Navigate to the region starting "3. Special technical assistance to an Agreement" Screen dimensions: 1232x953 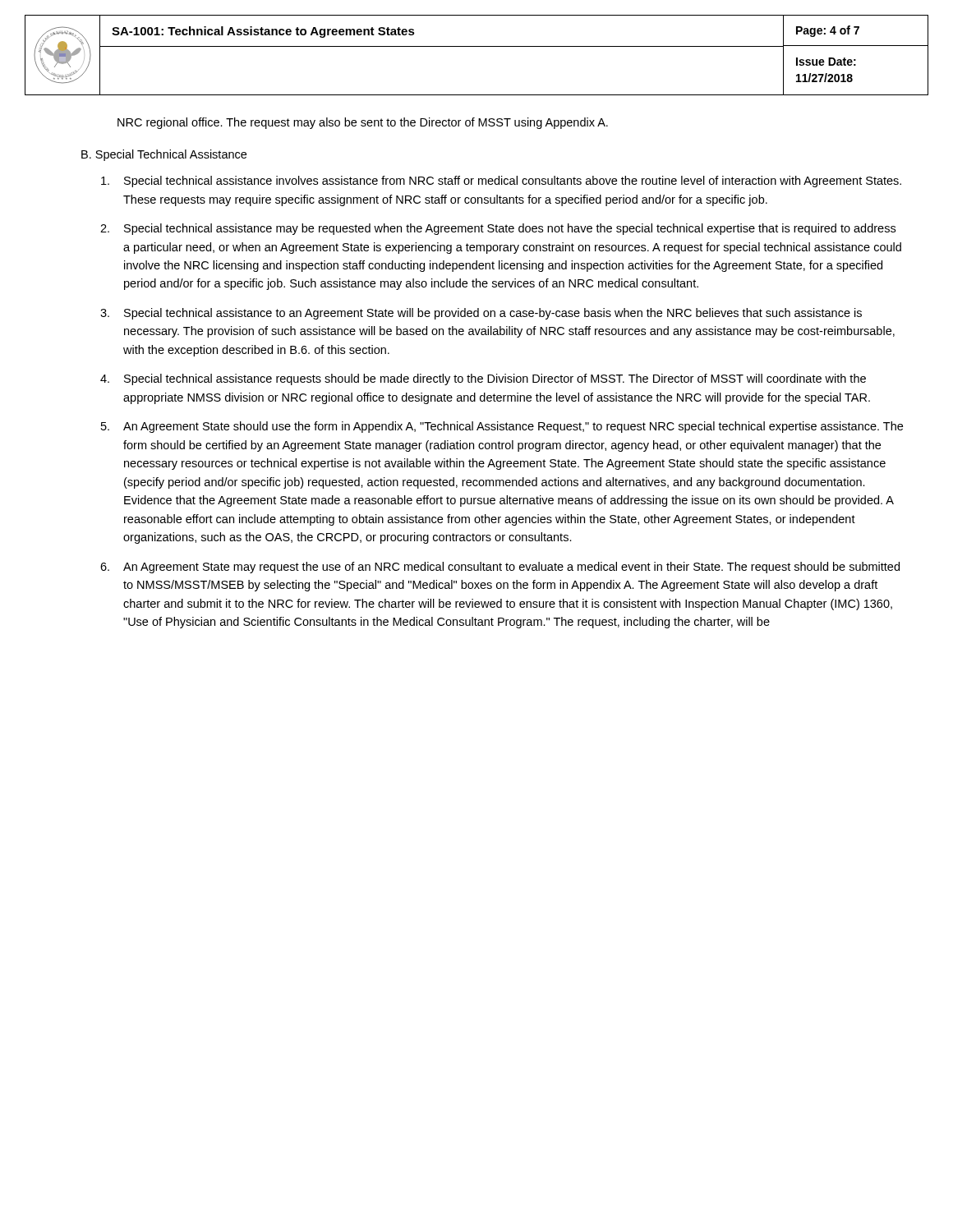click(502, 332)
